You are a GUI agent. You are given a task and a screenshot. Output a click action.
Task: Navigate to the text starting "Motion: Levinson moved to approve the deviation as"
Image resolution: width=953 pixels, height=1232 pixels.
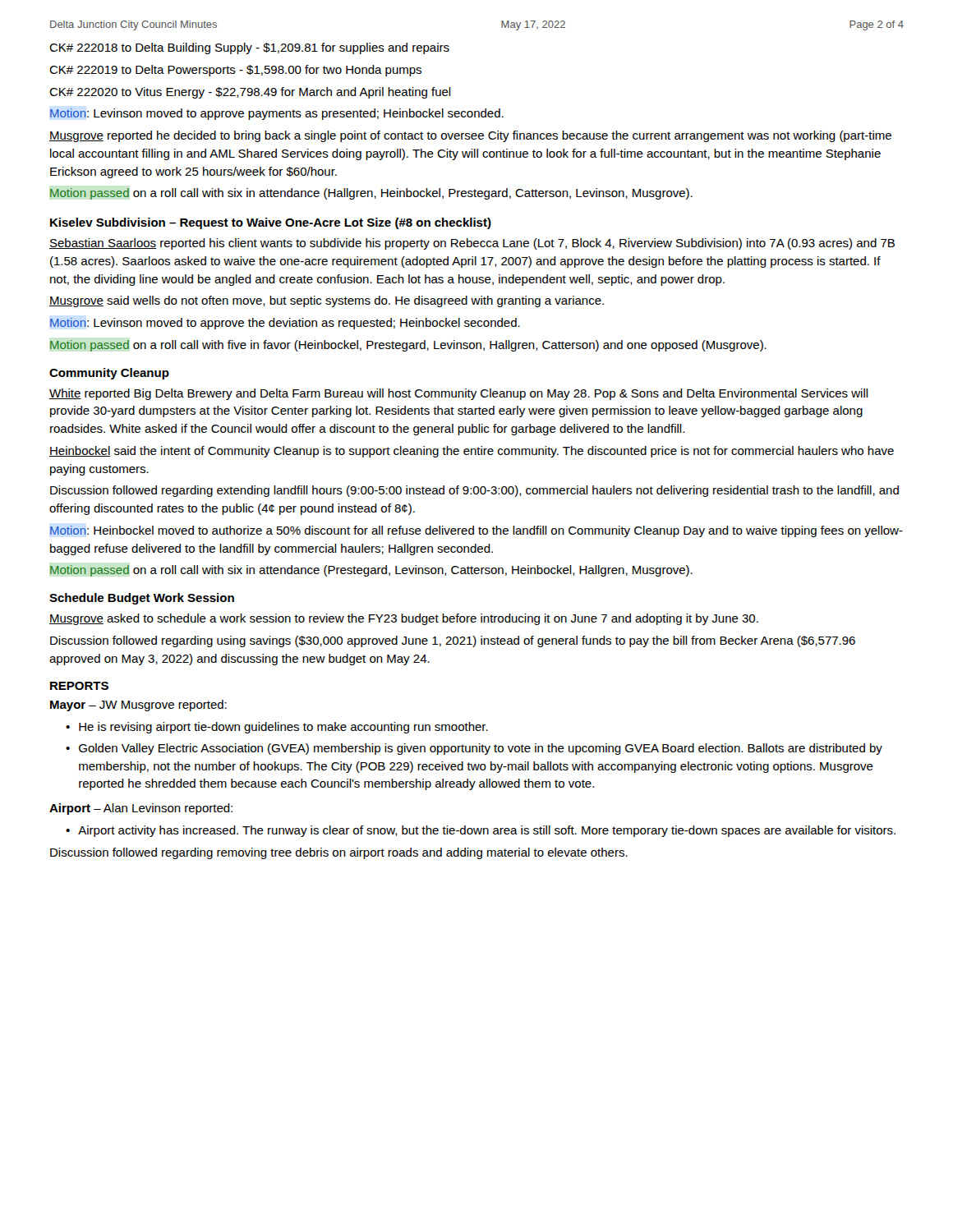(x=476, y=323)
